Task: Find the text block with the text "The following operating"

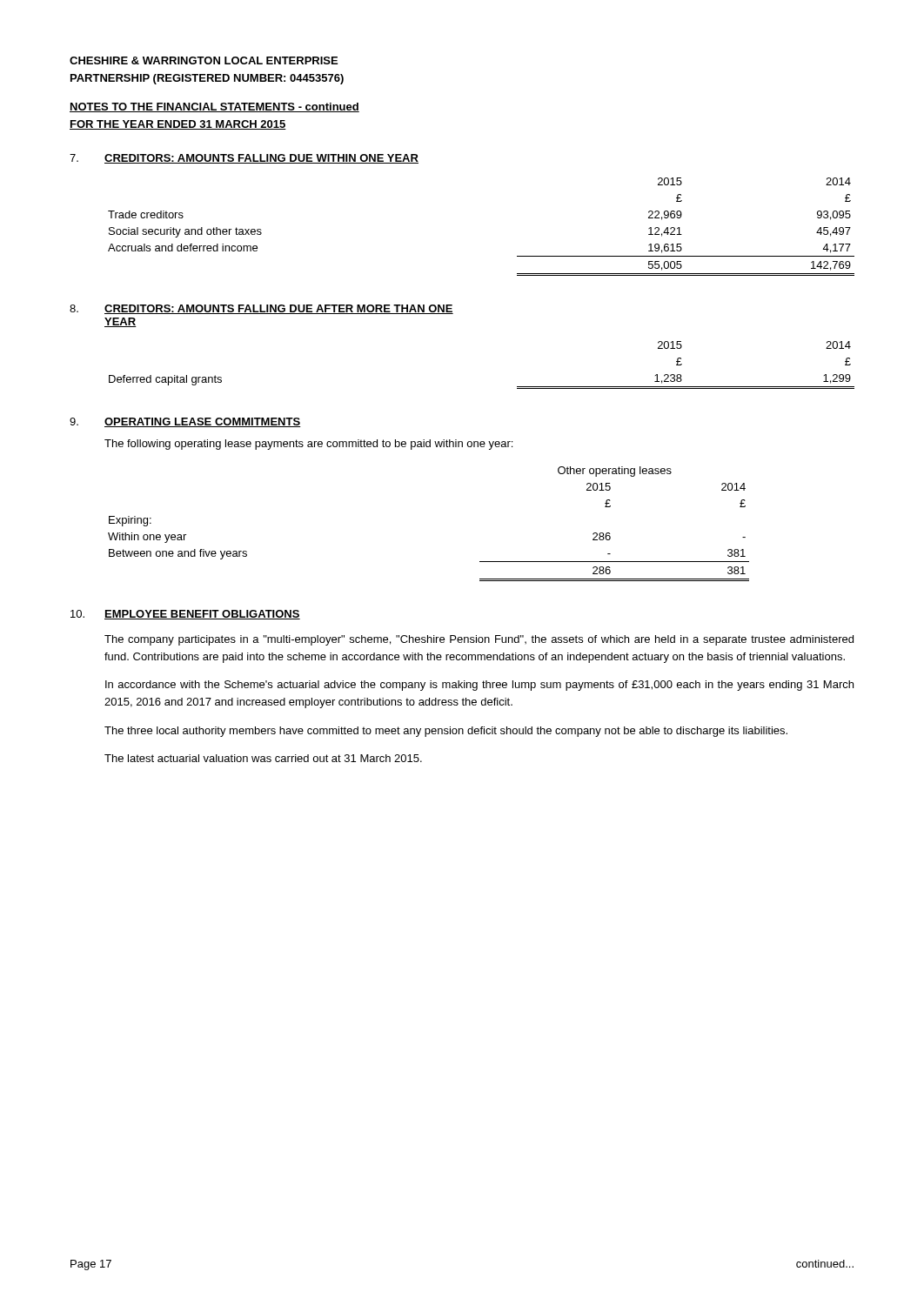Action: pyautogui.click(x=309, y=443)
